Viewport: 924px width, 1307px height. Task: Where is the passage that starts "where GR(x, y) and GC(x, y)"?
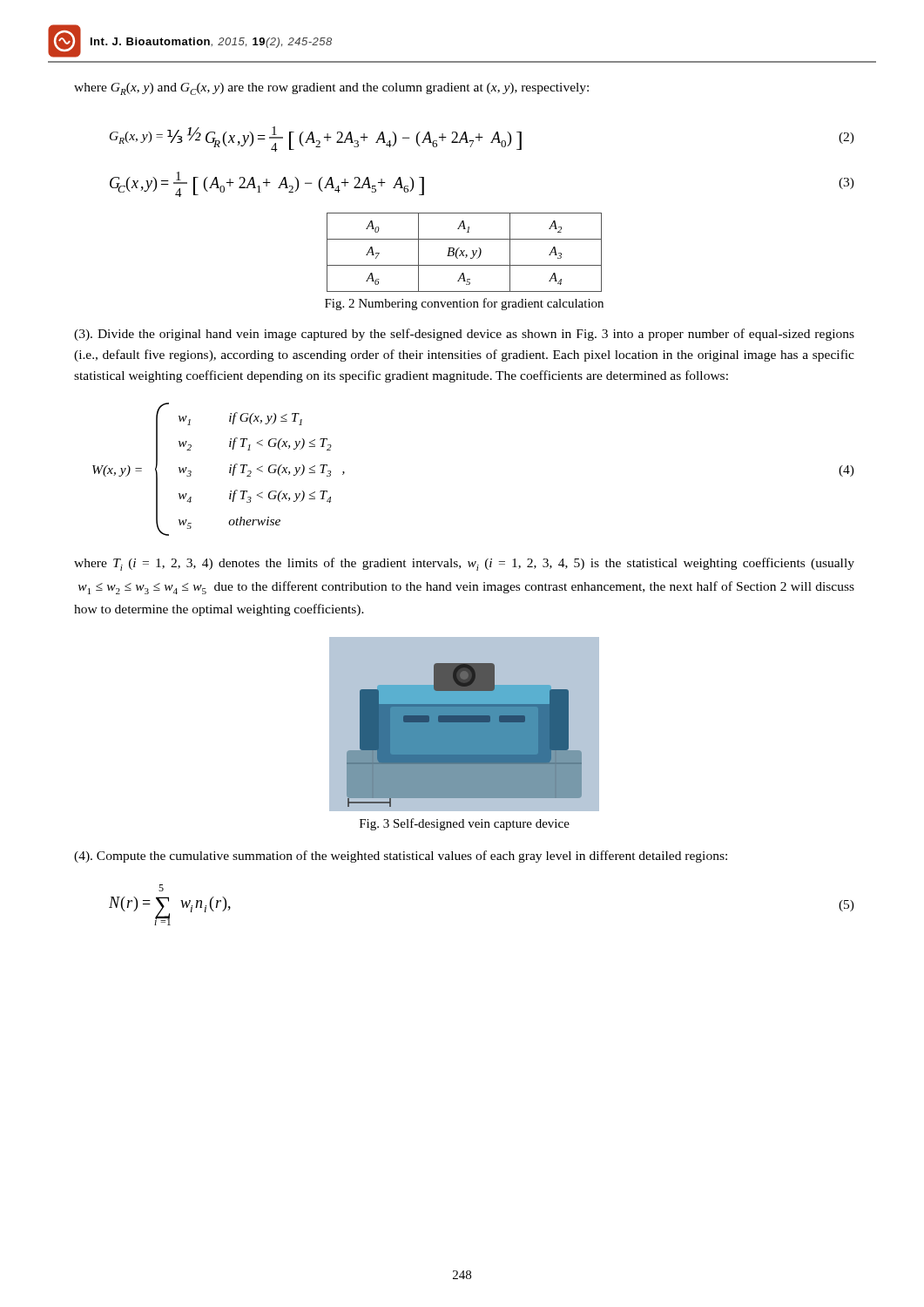[x=332, y=88]
